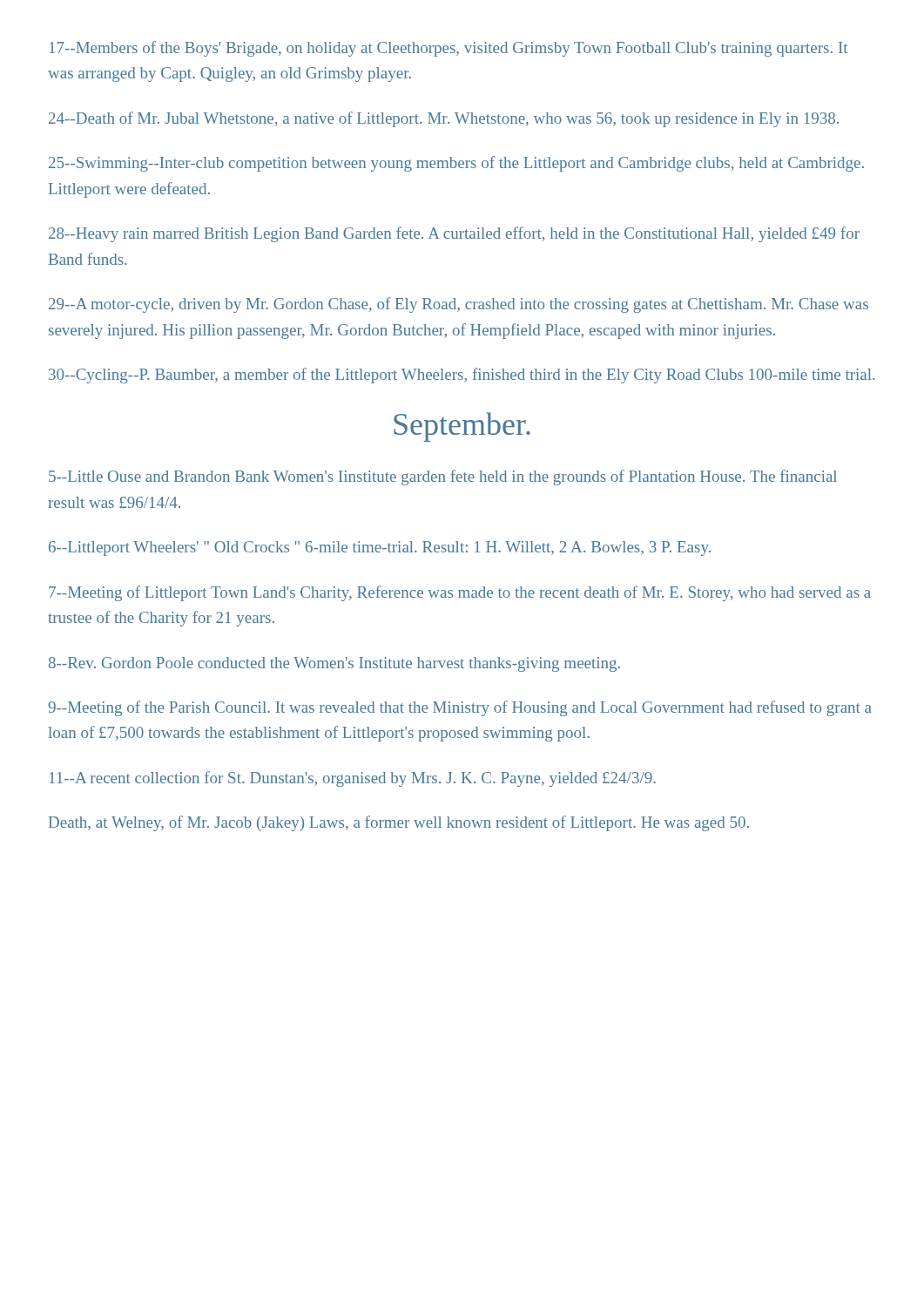
Task: Locate the text block starting "24--Death of Mr. Jubal Whetstone, a"
Action: pyautogui.click(x=444, y=118)
